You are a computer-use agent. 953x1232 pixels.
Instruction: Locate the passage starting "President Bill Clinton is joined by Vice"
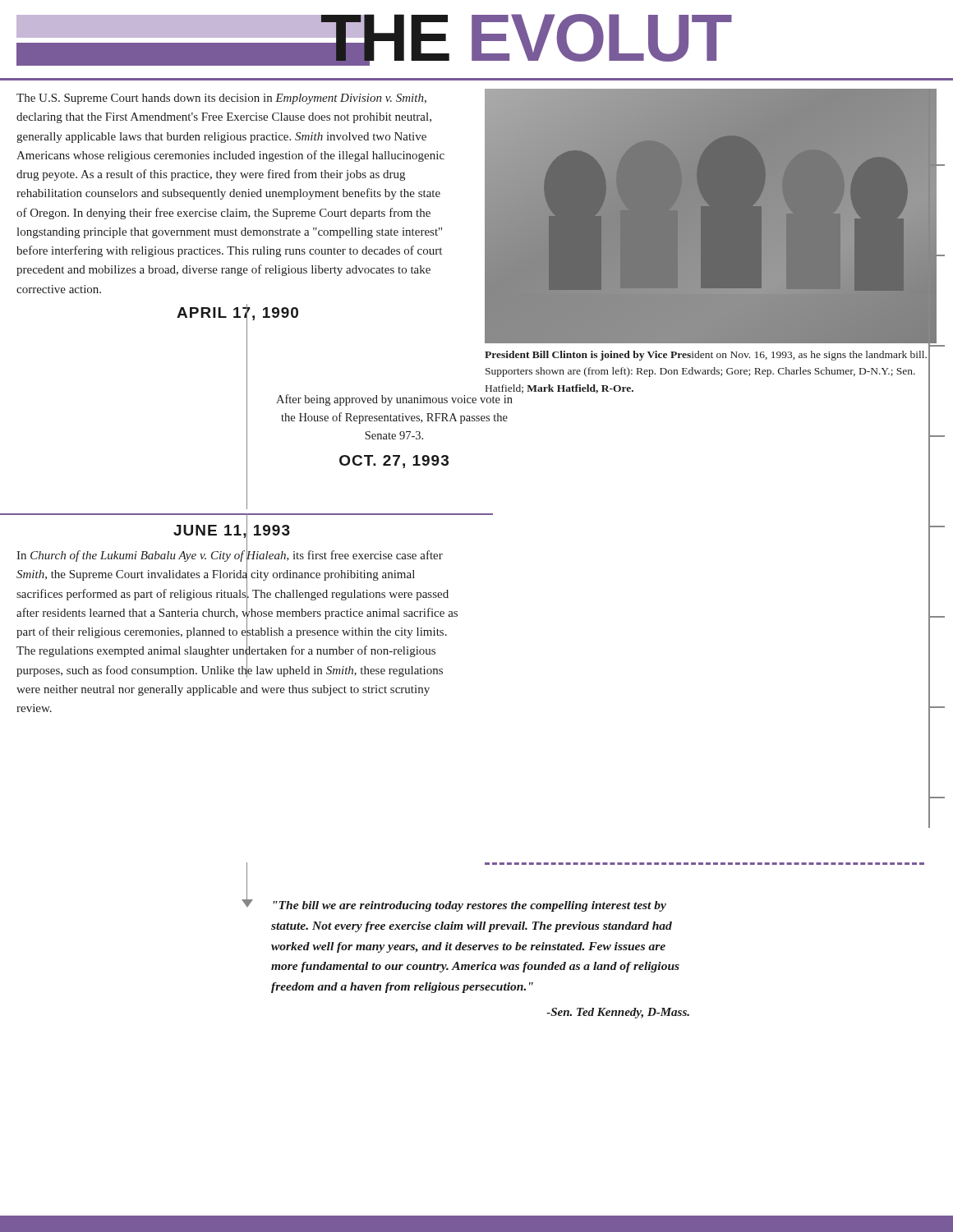tap(711, 372)
